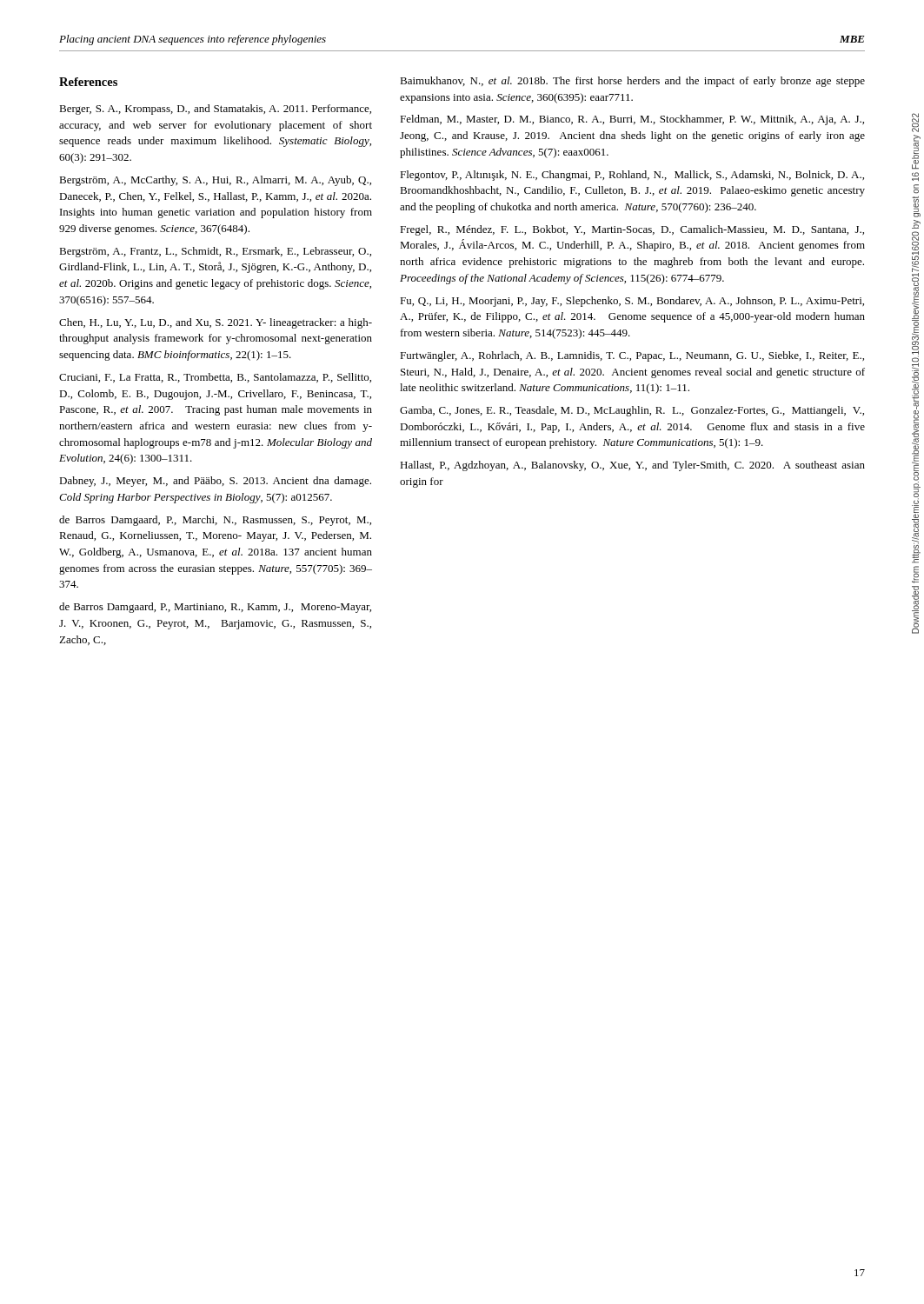Navigate to the region starting "Fu, Q., Li, H.,"
This screenshot has width=924, height=1304.
pos(632,316)
